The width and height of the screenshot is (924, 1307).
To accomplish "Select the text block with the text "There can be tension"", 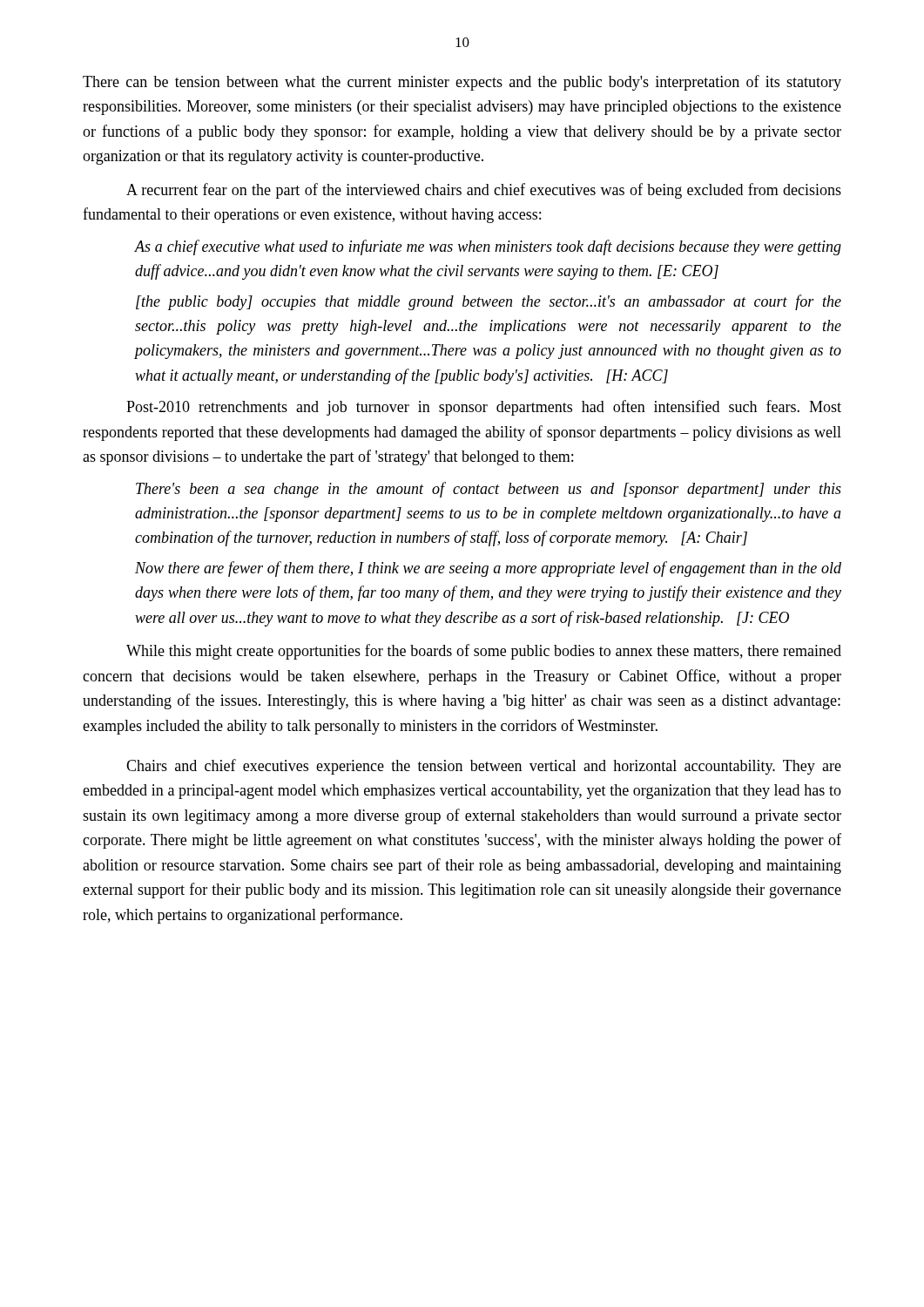I will (462, 119).
